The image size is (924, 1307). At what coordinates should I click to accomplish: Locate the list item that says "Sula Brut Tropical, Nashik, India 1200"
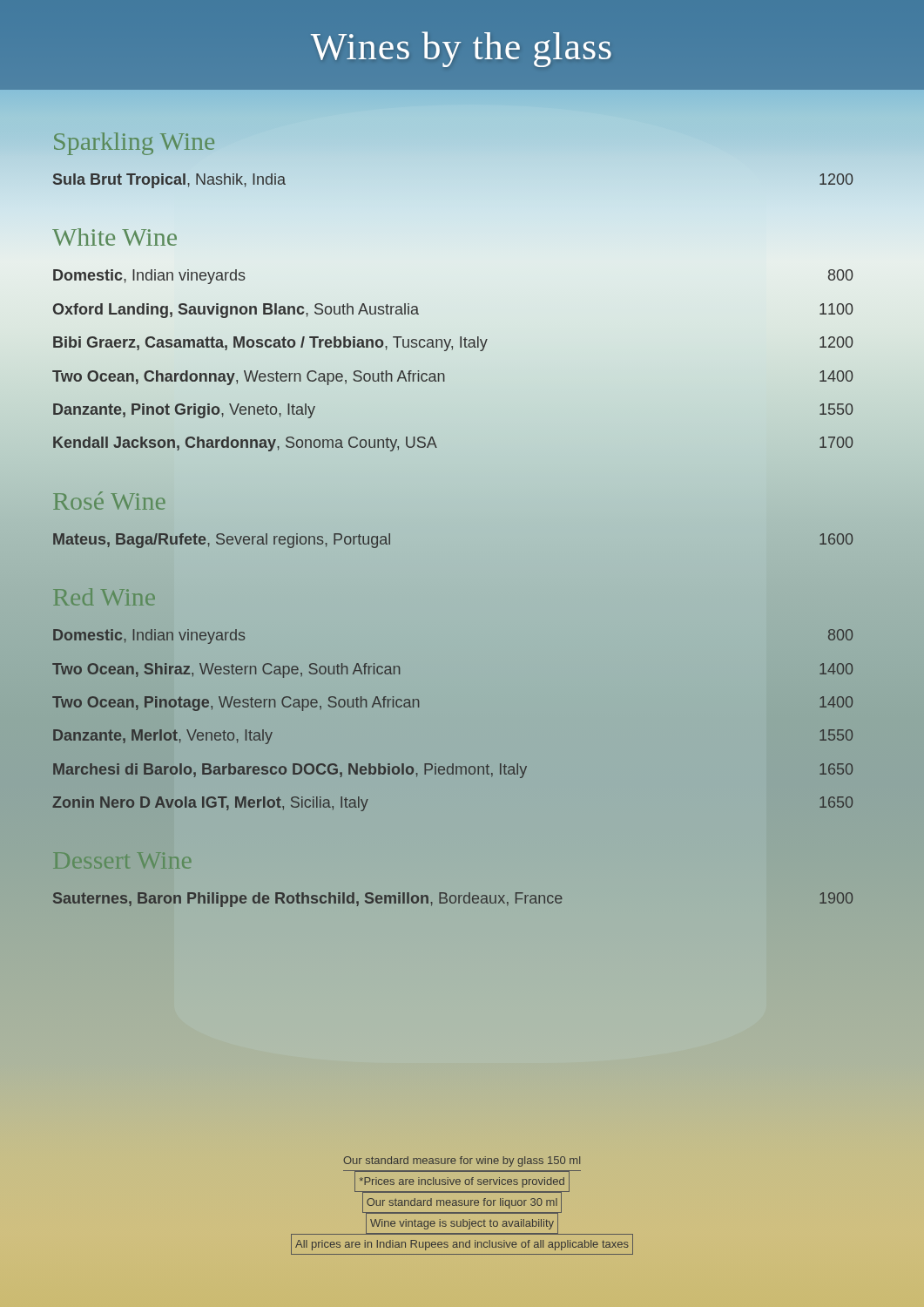click(168, 181)
